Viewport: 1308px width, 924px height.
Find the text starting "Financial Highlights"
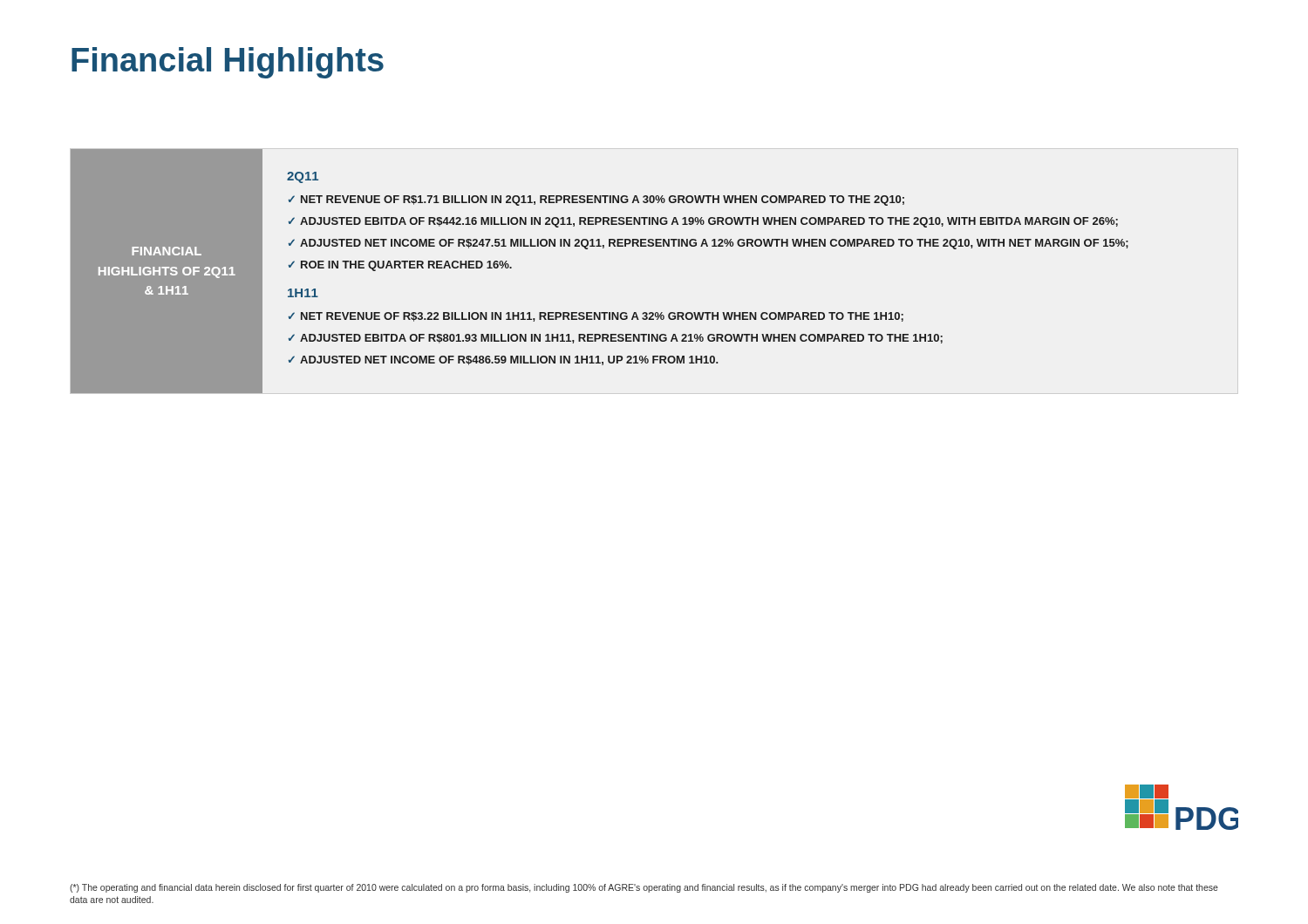[x=227, y=60]
